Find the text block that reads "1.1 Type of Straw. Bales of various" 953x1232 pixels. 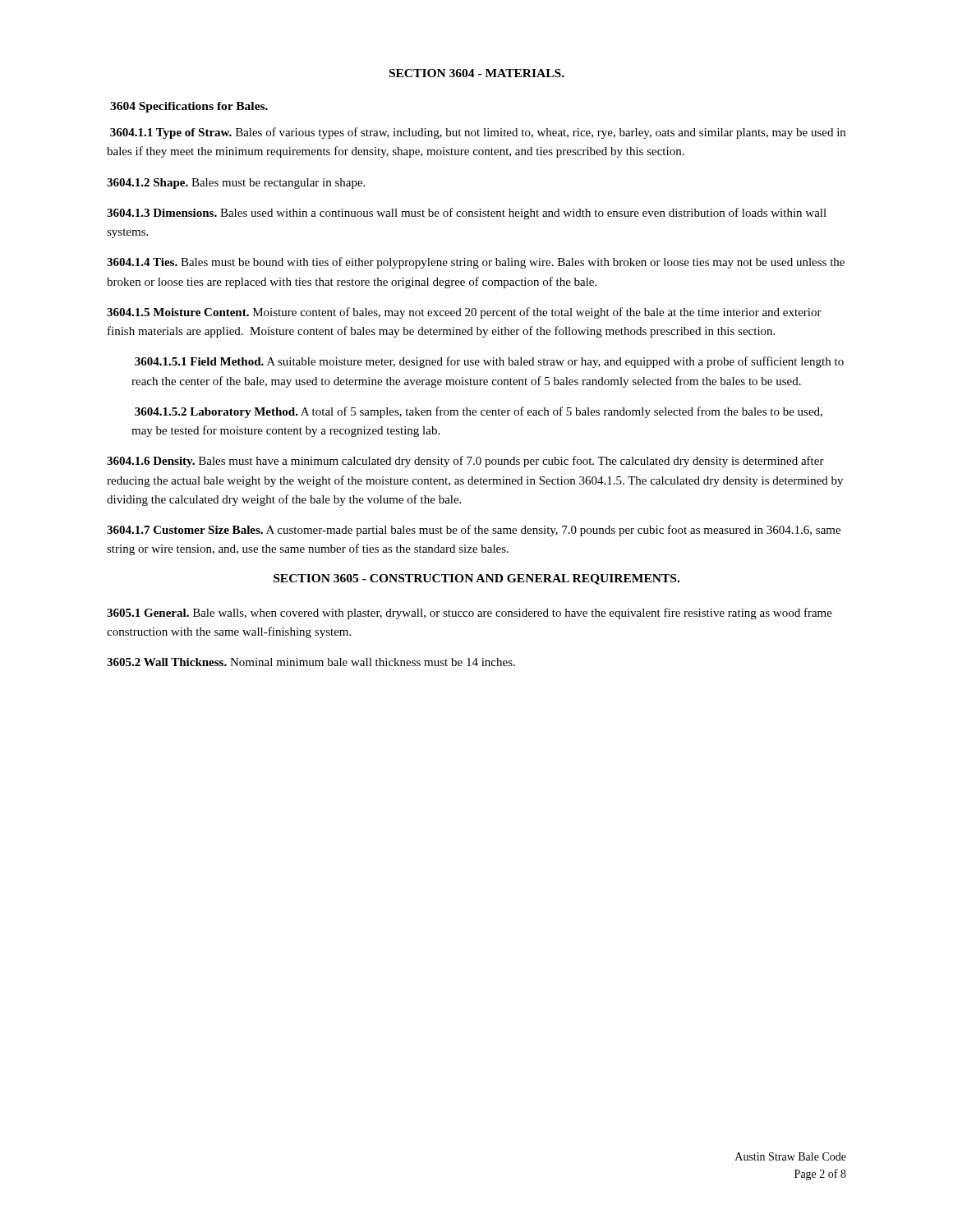click(x=476, y=142)
